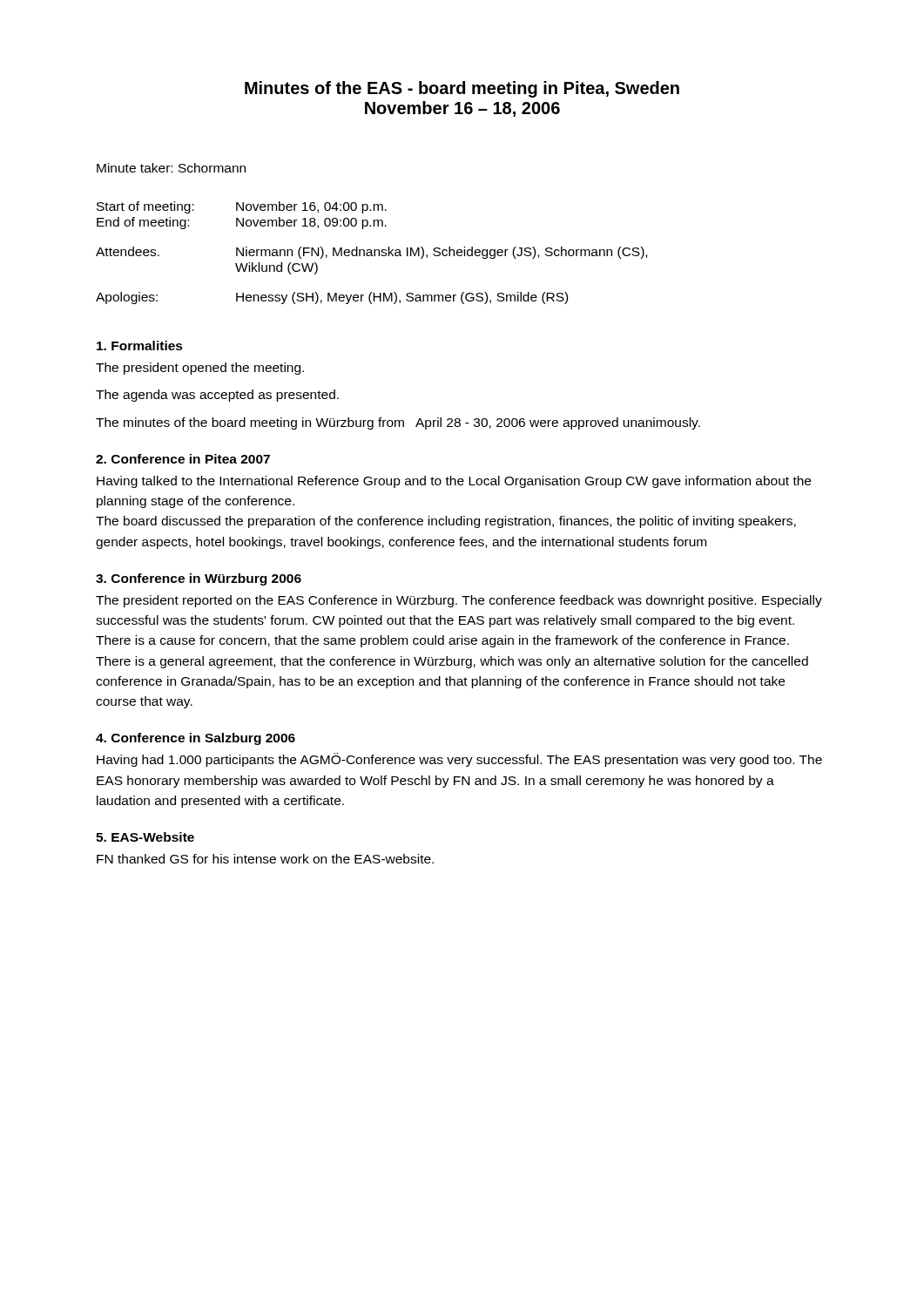Navigate to the block starting "2. Conference in Pitea"
Image resolution: width=924 pixels, height=1307 pixels.
point(183,459)
